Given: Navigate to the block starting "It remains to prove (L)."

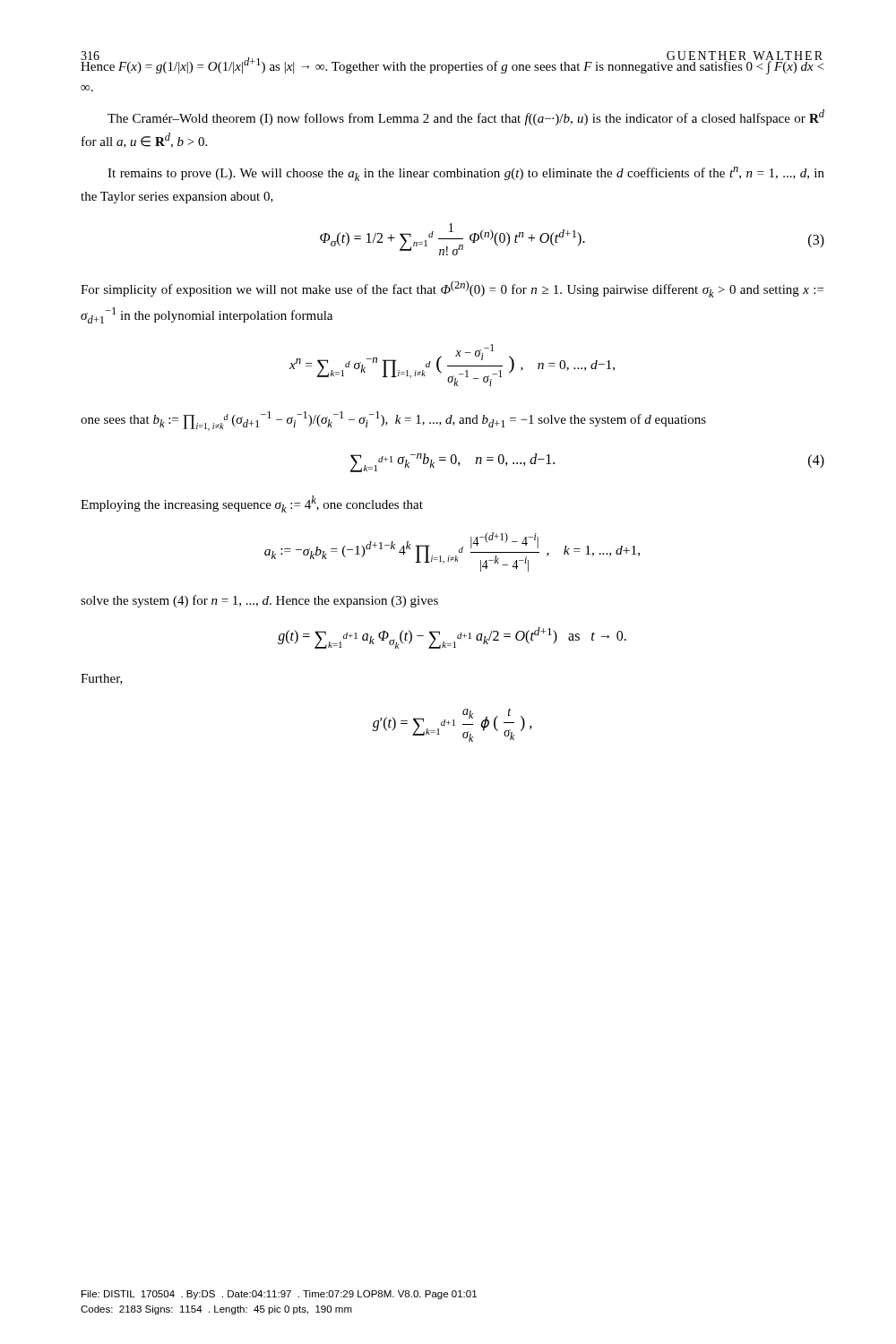Looking at the screenshot, I should point(452,183).
